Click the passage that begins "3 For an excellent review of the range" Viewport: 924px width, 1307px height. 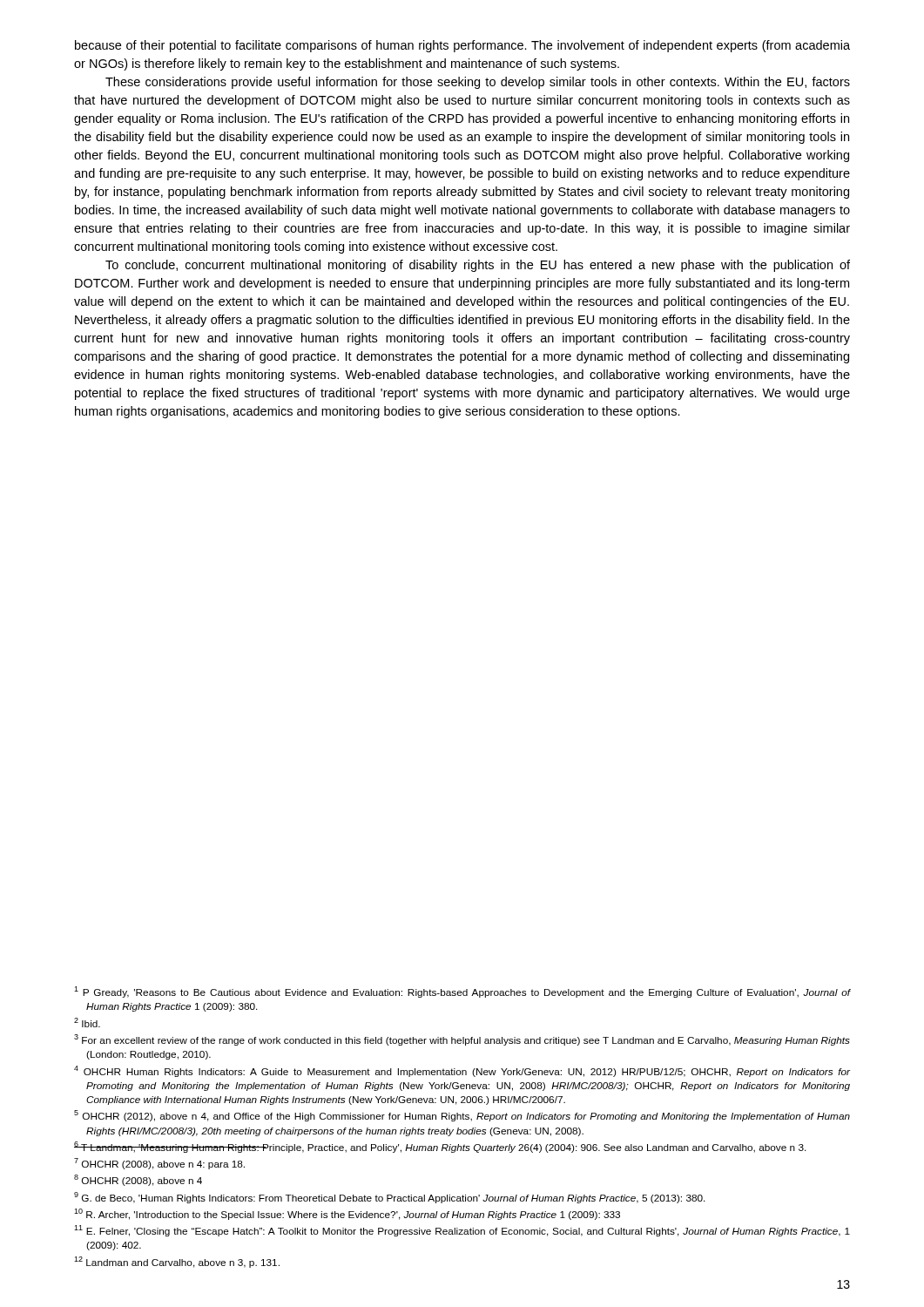pyautogui.click(x=462, y=1047)
